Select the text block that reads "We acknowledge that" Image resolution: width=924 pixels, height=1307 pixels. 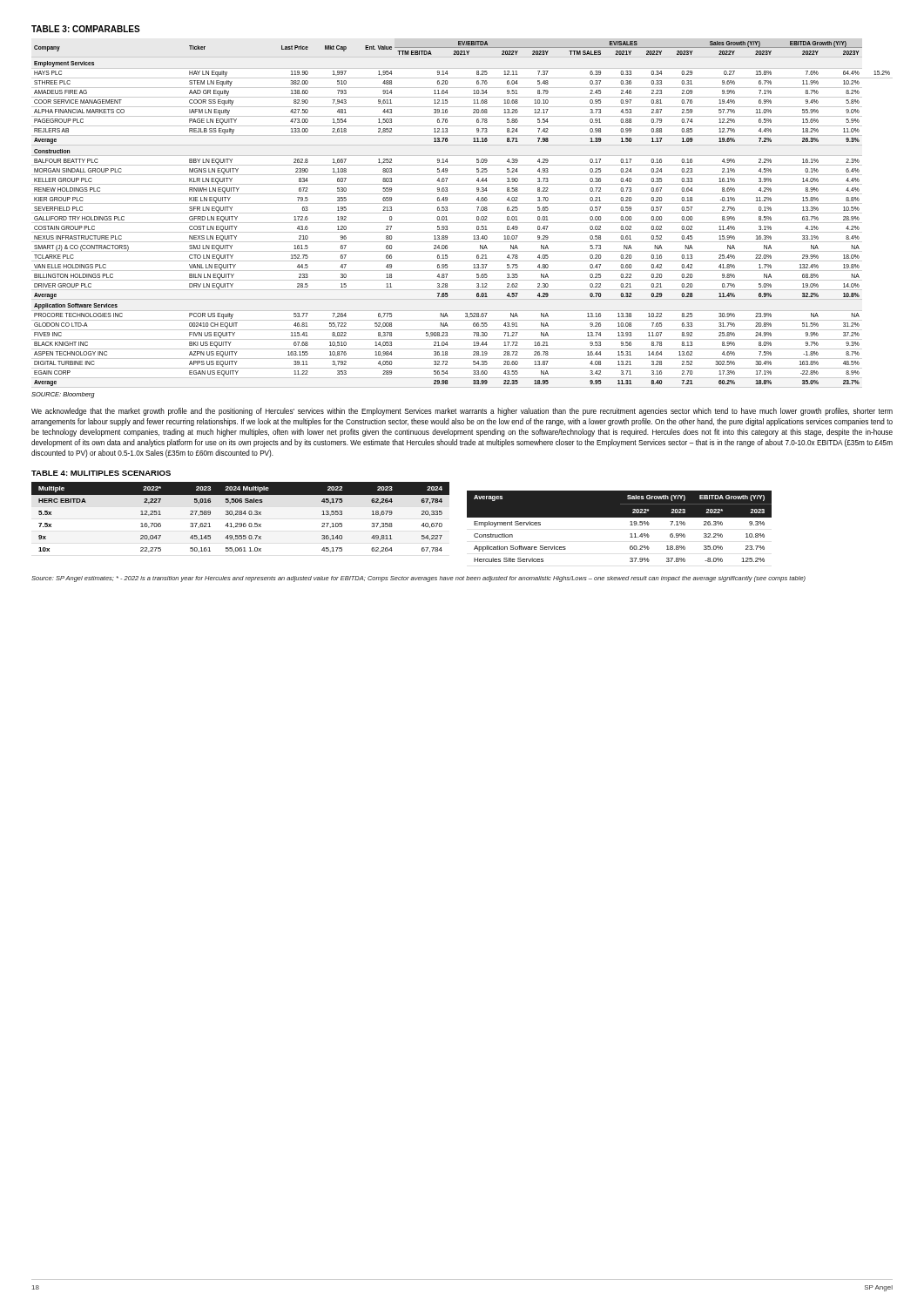tap(462, 432)
